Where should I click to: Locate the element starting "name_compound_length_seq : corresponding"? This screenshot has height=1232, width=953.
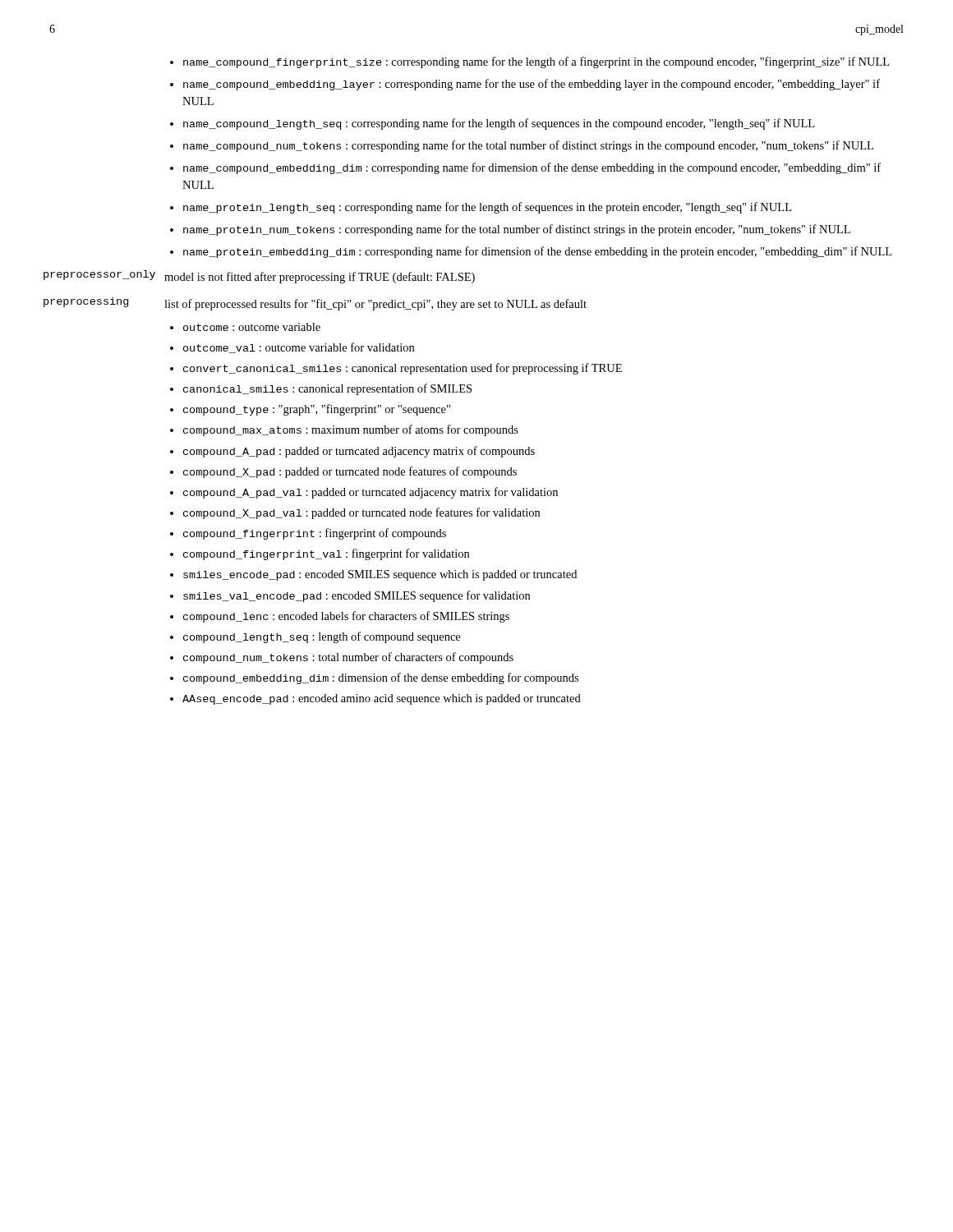pyautogui.click(x=543, y=124)
